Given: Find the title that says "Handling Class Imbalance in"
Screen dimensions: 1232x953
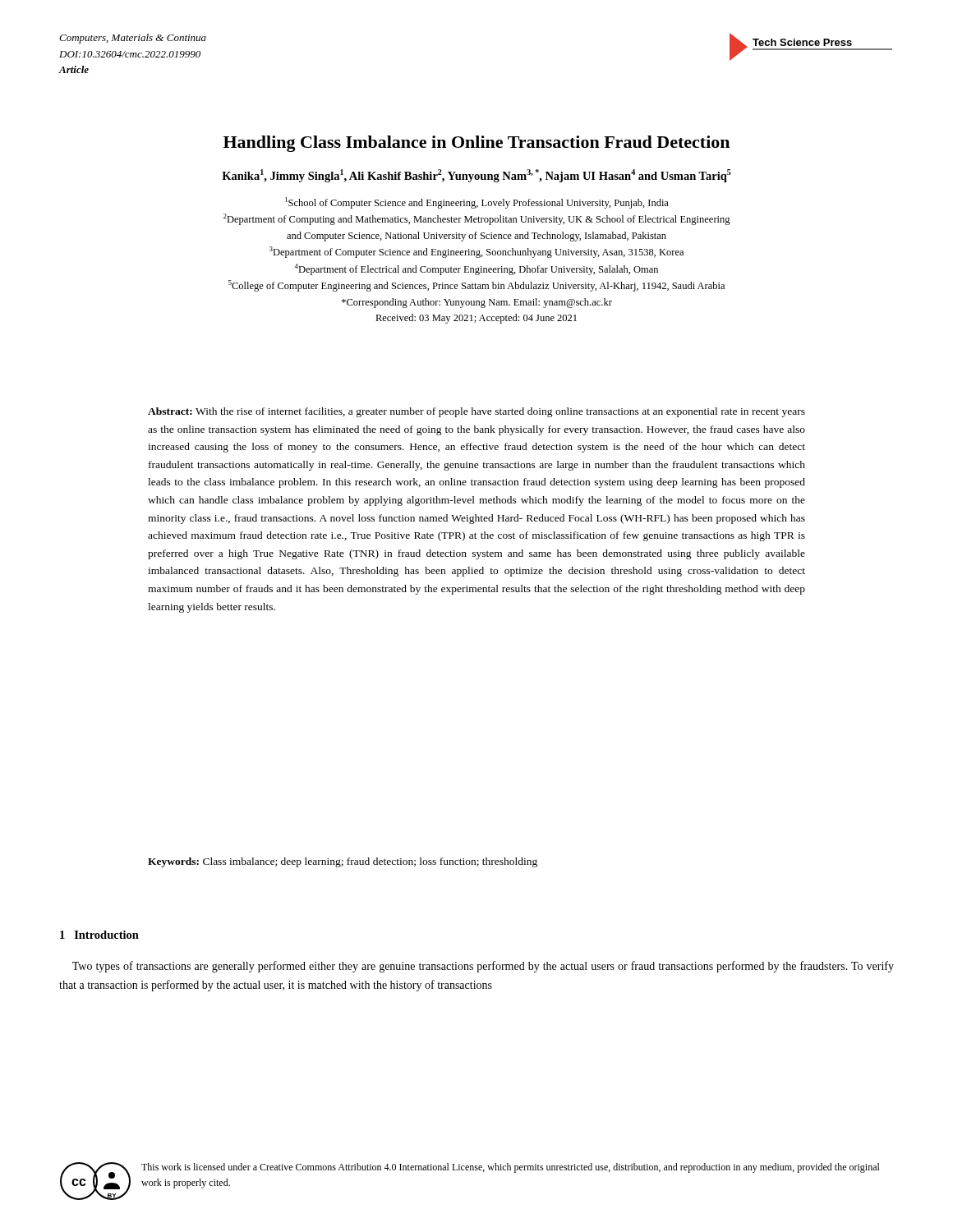Looking at the screenshot, I should [476, 229].
